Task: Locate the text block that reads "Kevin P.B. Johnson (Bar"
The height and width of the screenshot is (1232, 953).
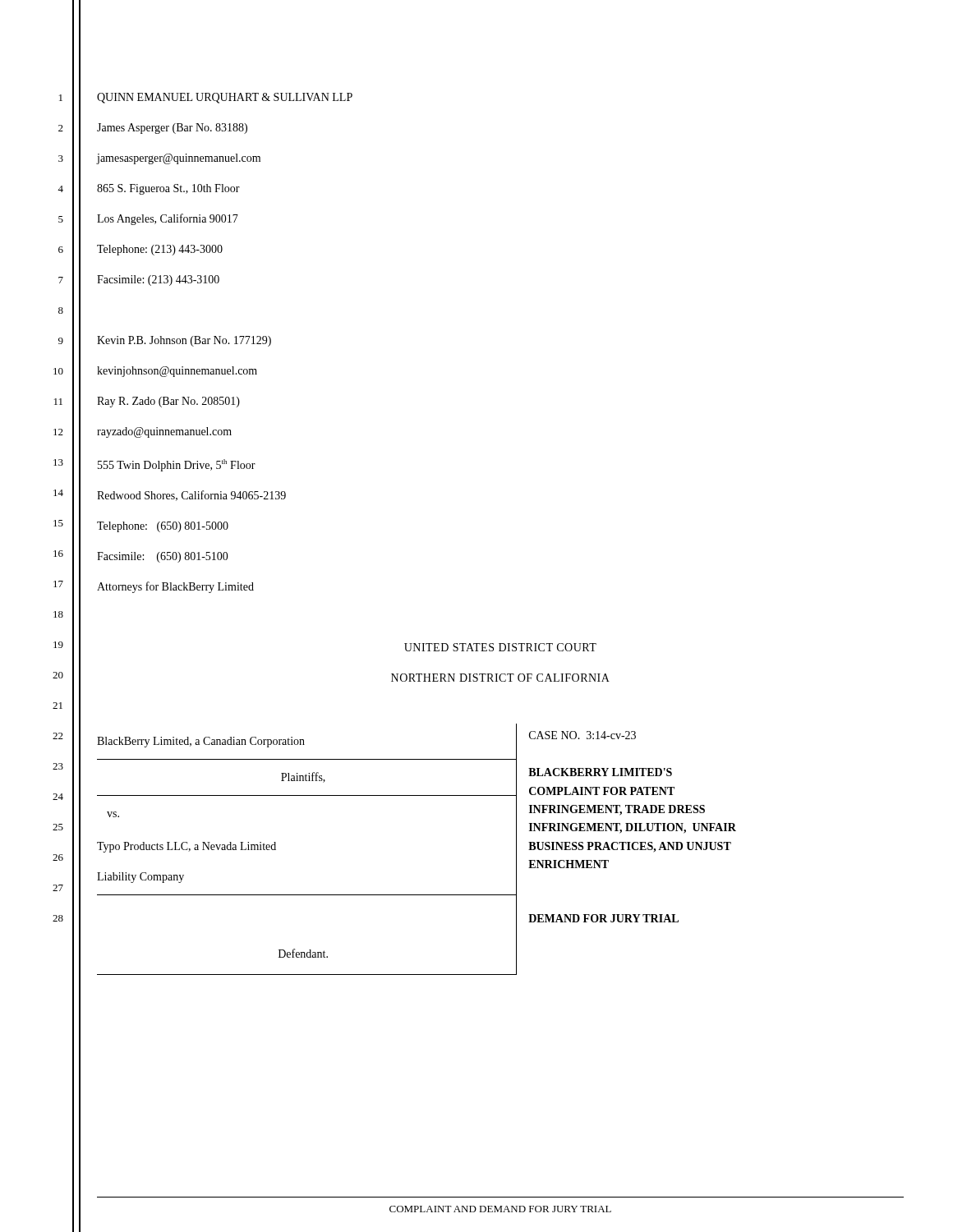Action: point(184,341)
